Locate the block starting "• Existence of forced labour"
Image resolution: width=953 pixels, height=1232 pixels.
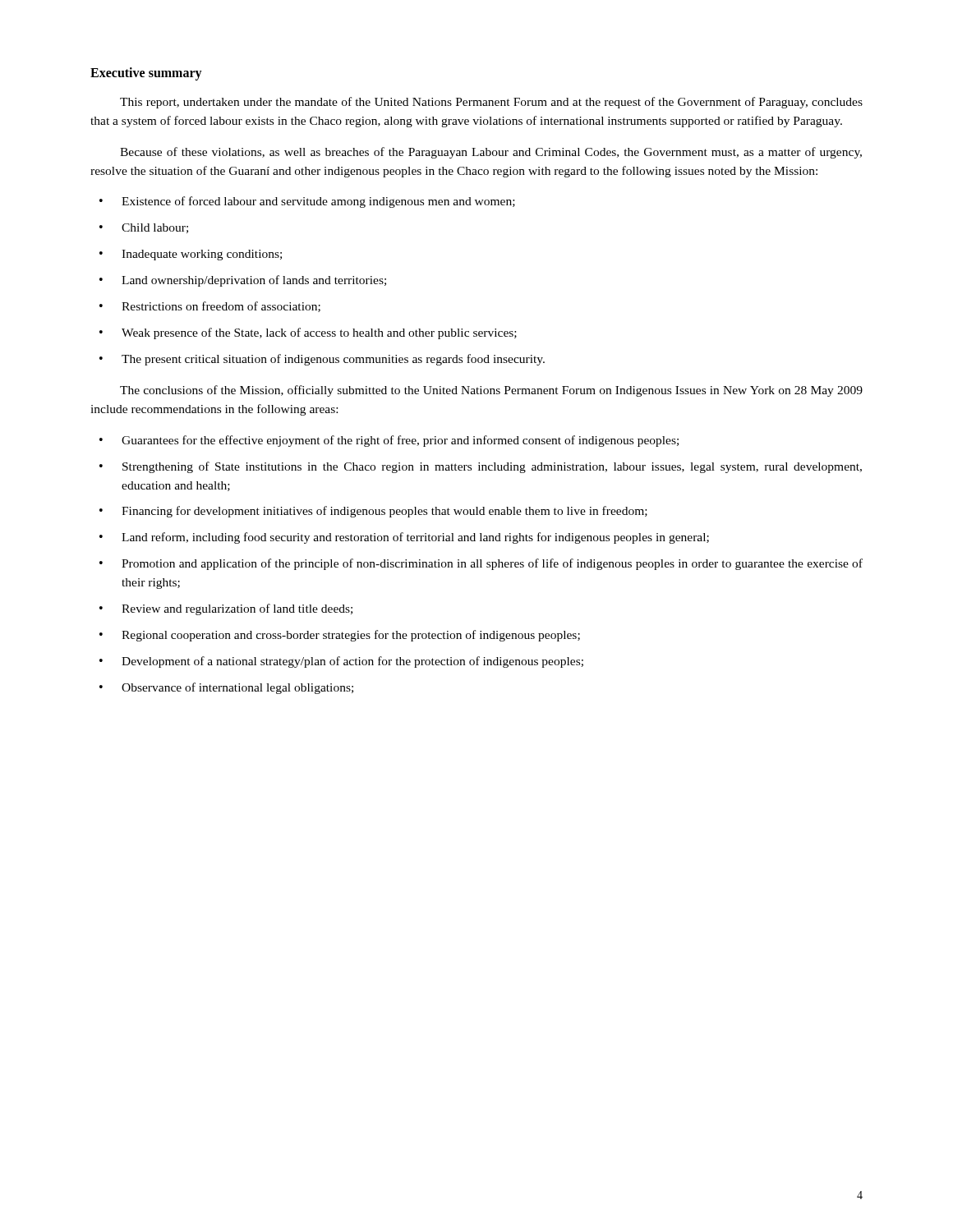pyautogui.click(x=476, y=201)
